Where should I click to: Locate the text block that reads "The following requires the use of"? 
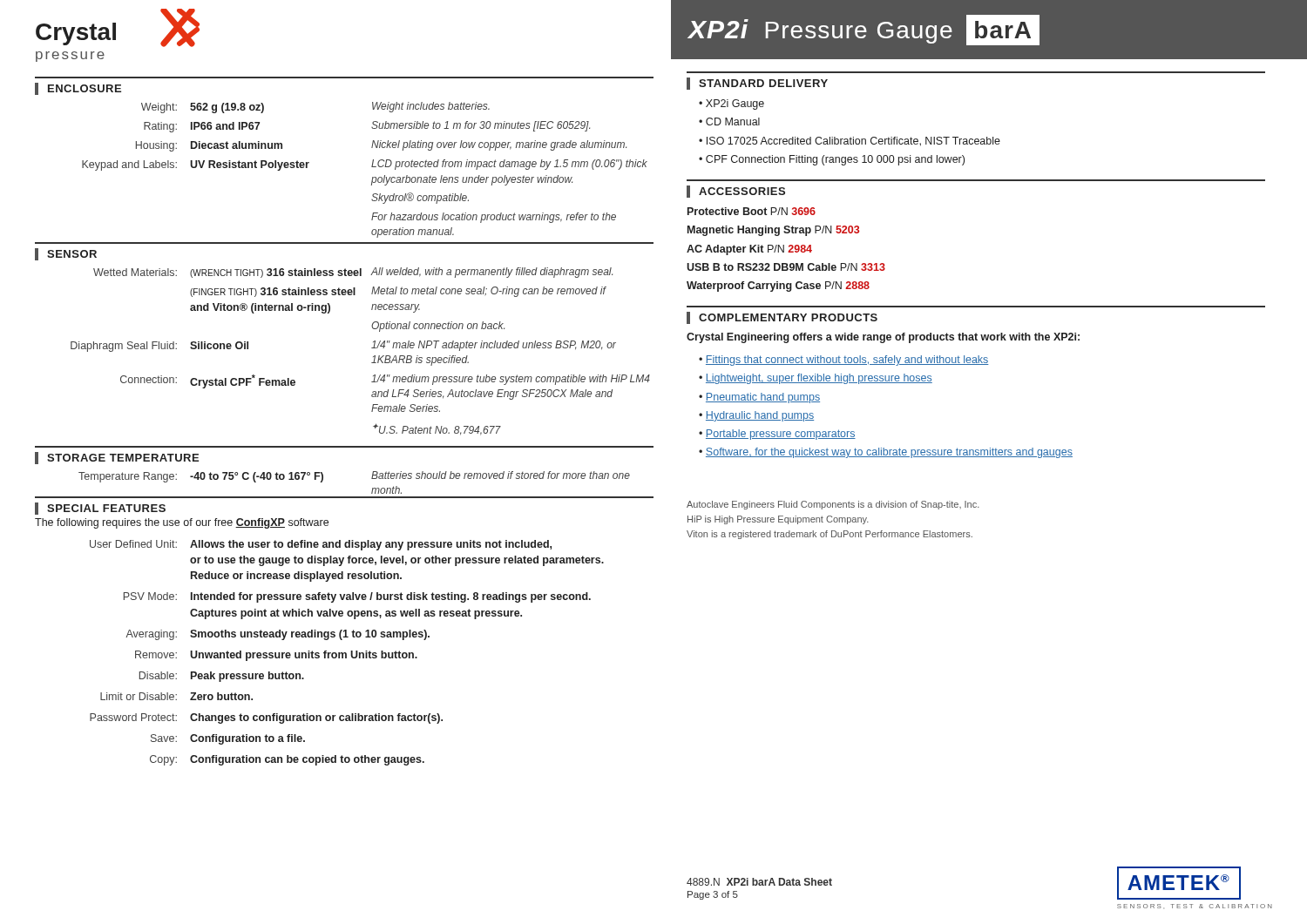point(182,523)
